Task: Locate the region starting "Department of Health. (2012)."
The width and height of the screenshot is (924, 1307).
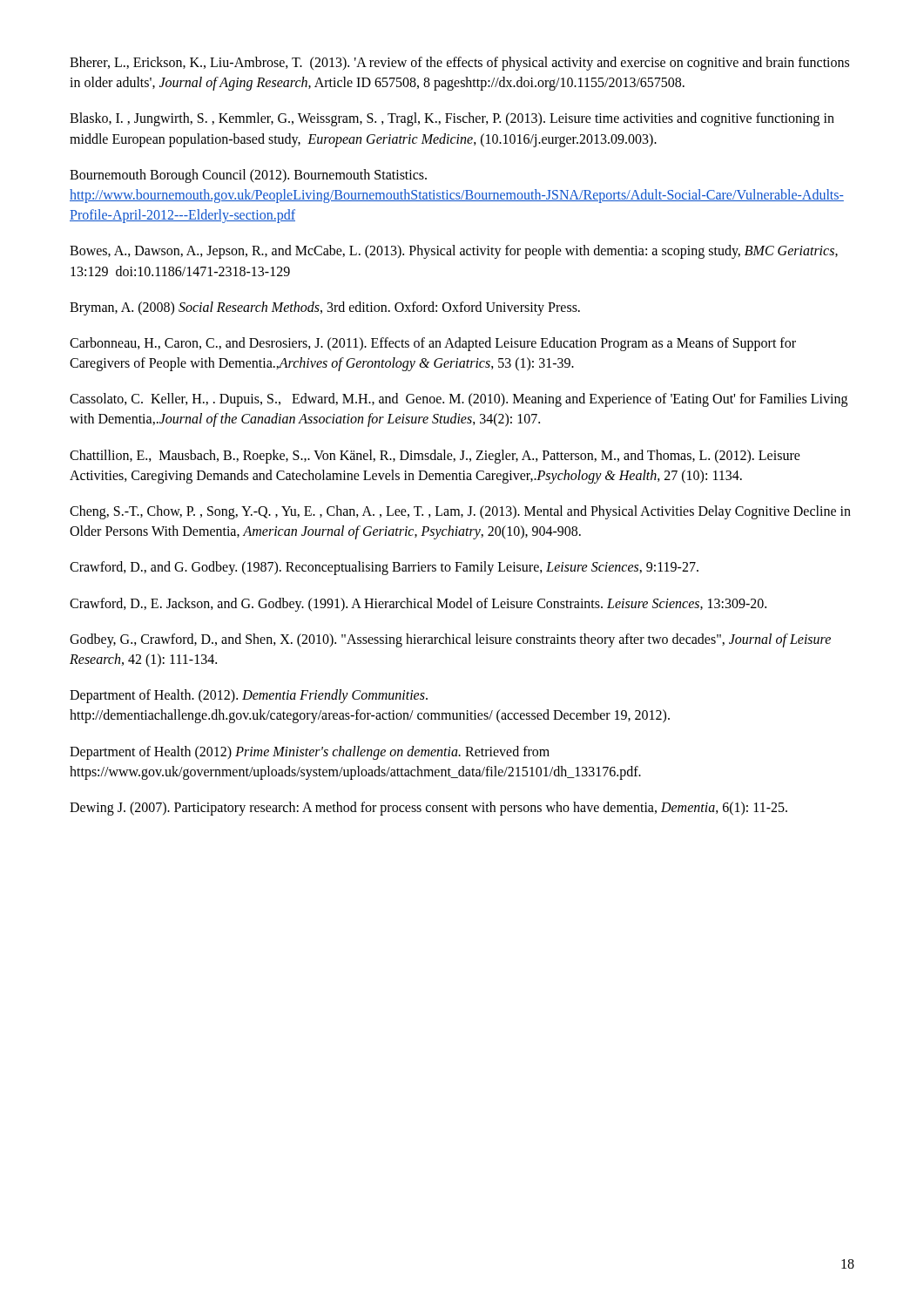Action: tap(370, 705)
